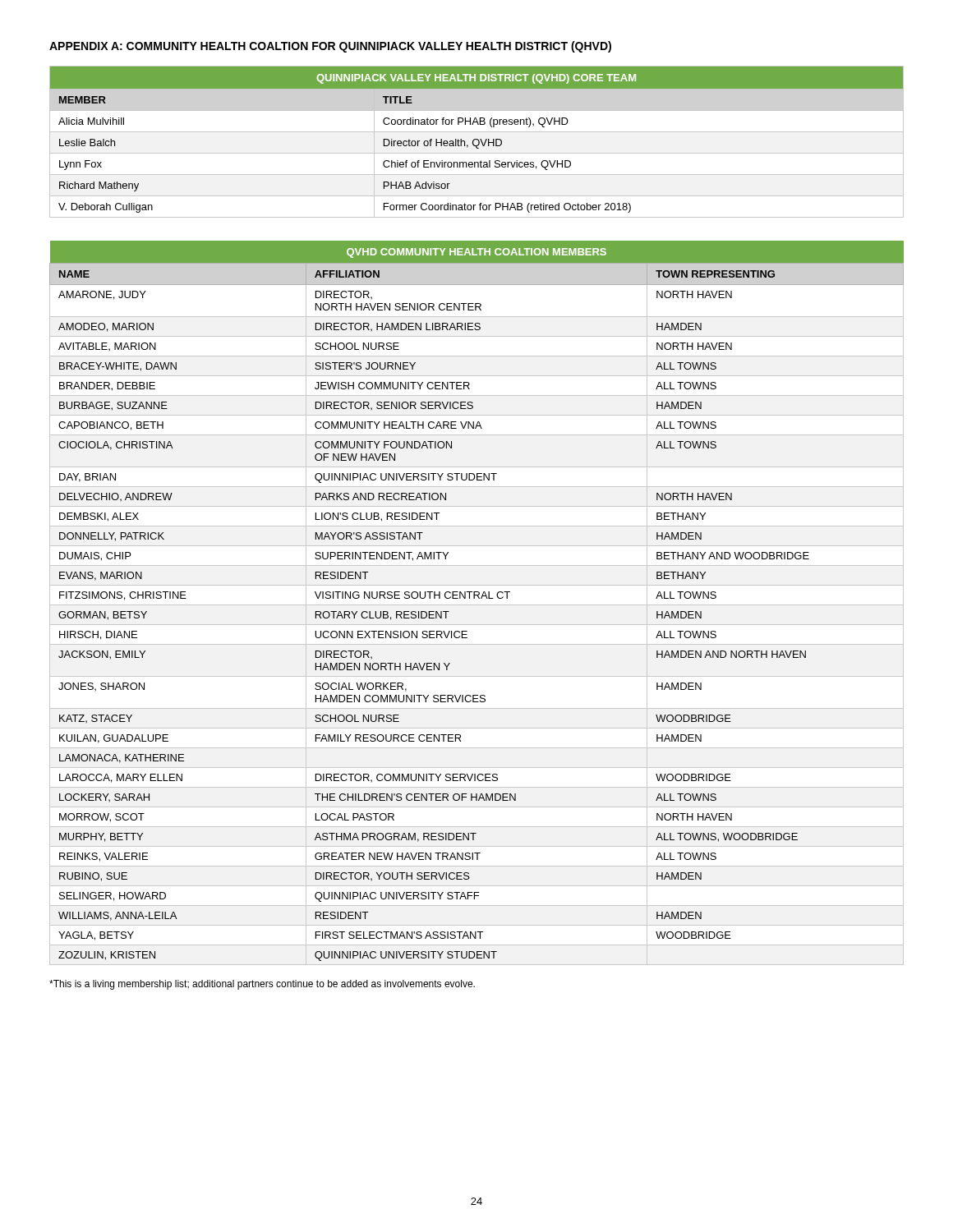The height and width of the screenshot is (1232, 953).
Task: Locate the table with the text "Lynn Fox"
Action: point(476,142)
